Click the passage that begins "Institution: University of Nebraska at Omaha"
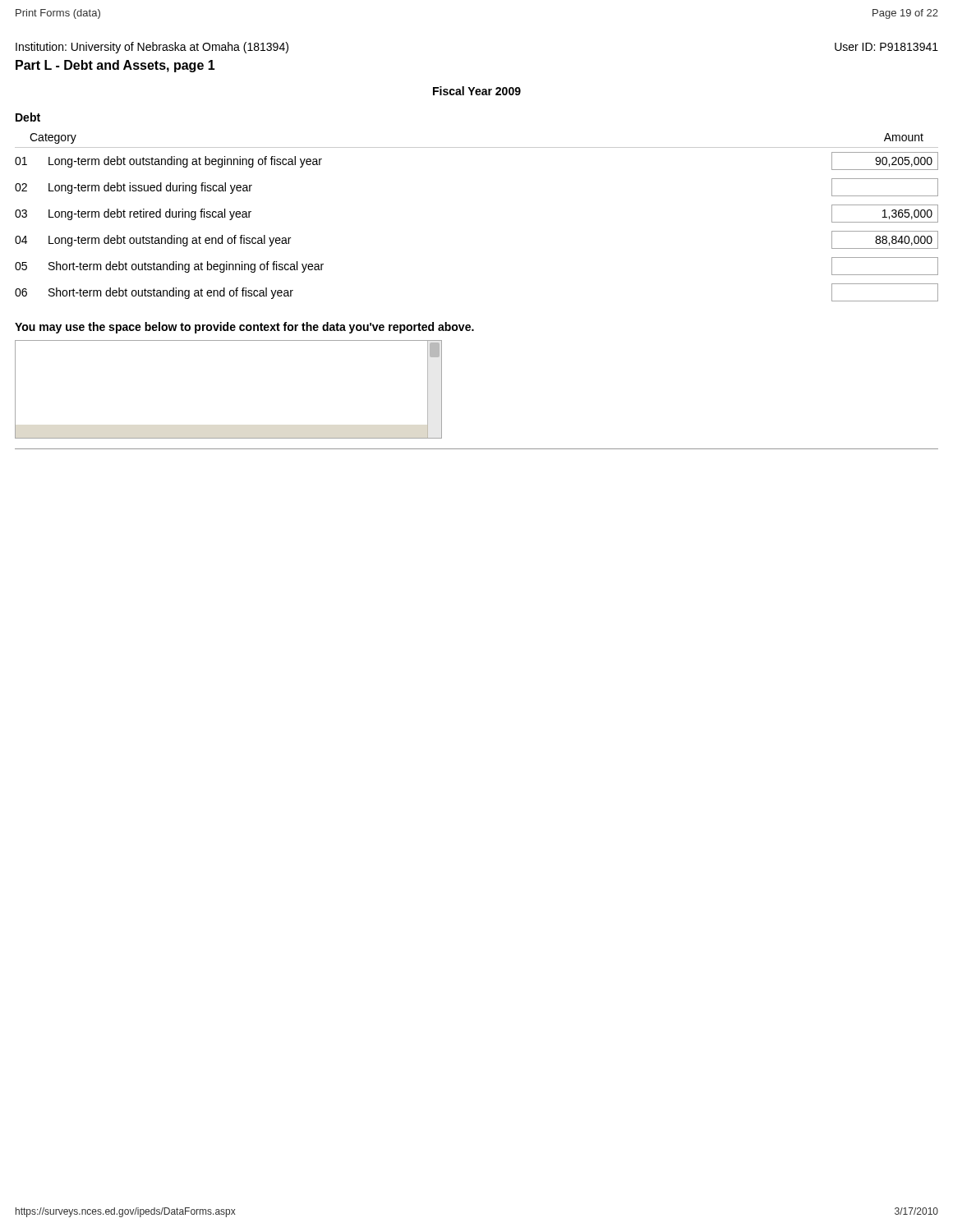This screenshot has height=1232, width=953. pos(153,47)
